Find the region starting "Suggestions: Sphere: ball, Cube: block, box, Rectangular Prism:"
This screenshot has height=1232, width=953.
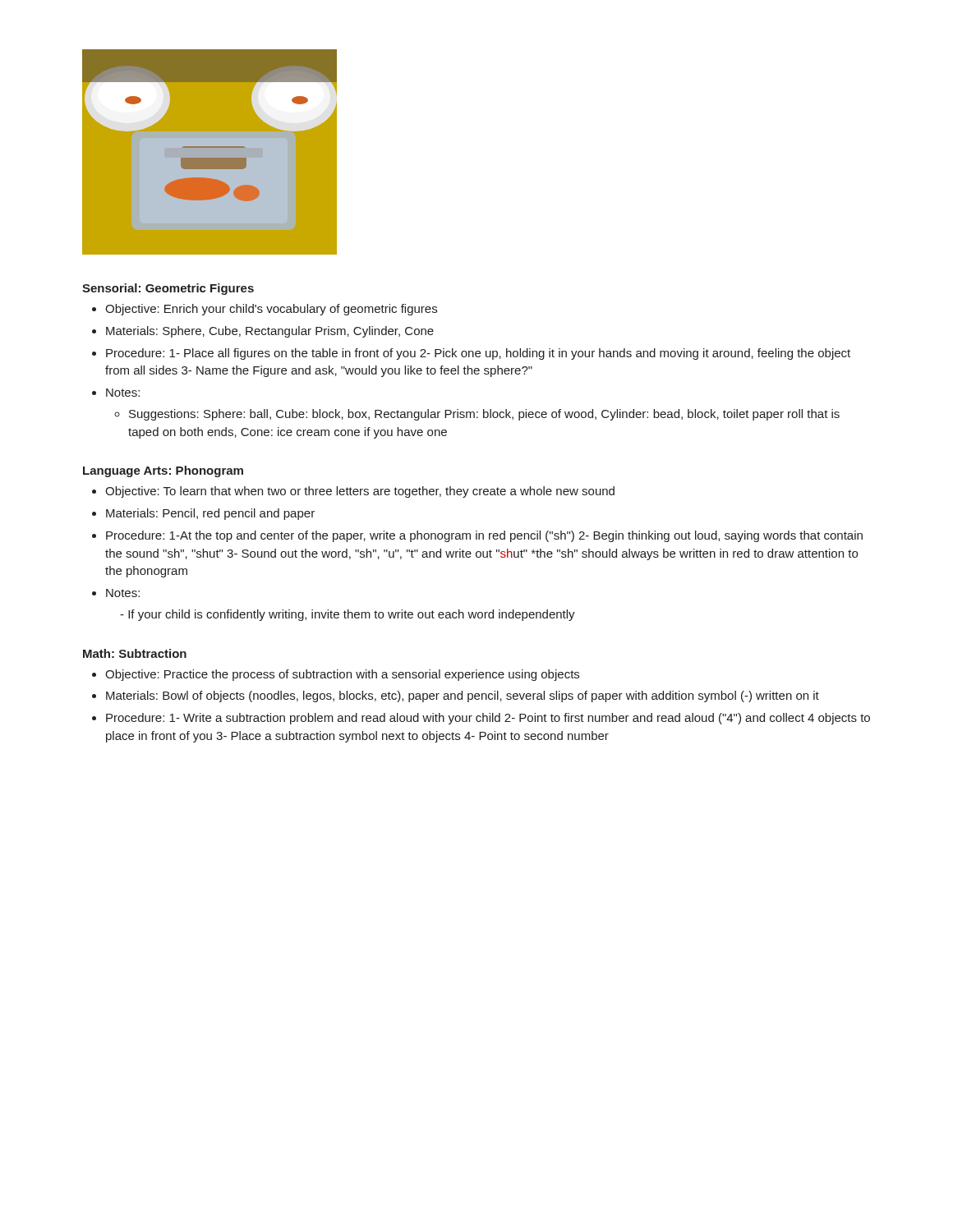pos(484,422)
